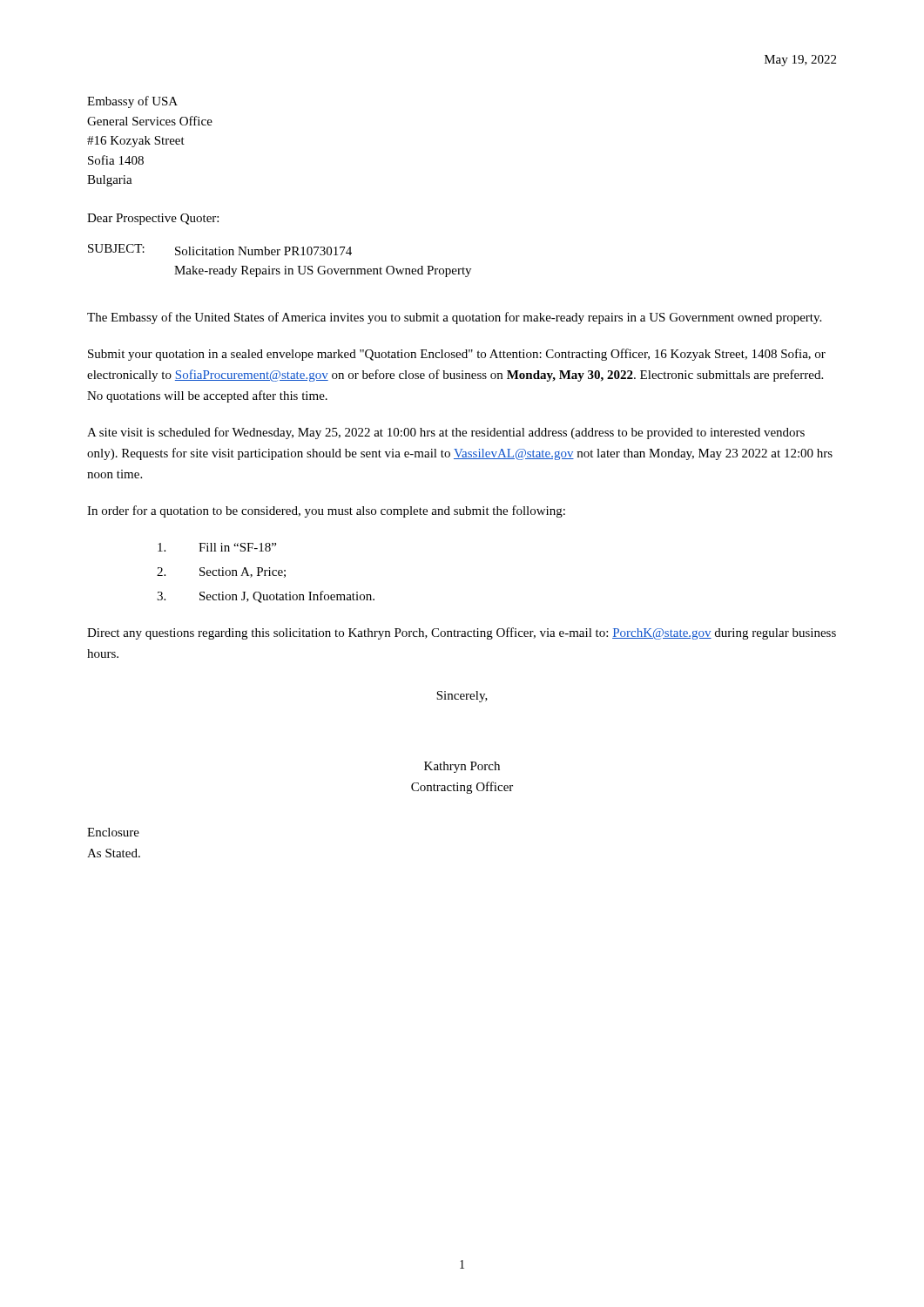Select the text block starting "Embassy of USA General Services Office #16"

(150, 140)
